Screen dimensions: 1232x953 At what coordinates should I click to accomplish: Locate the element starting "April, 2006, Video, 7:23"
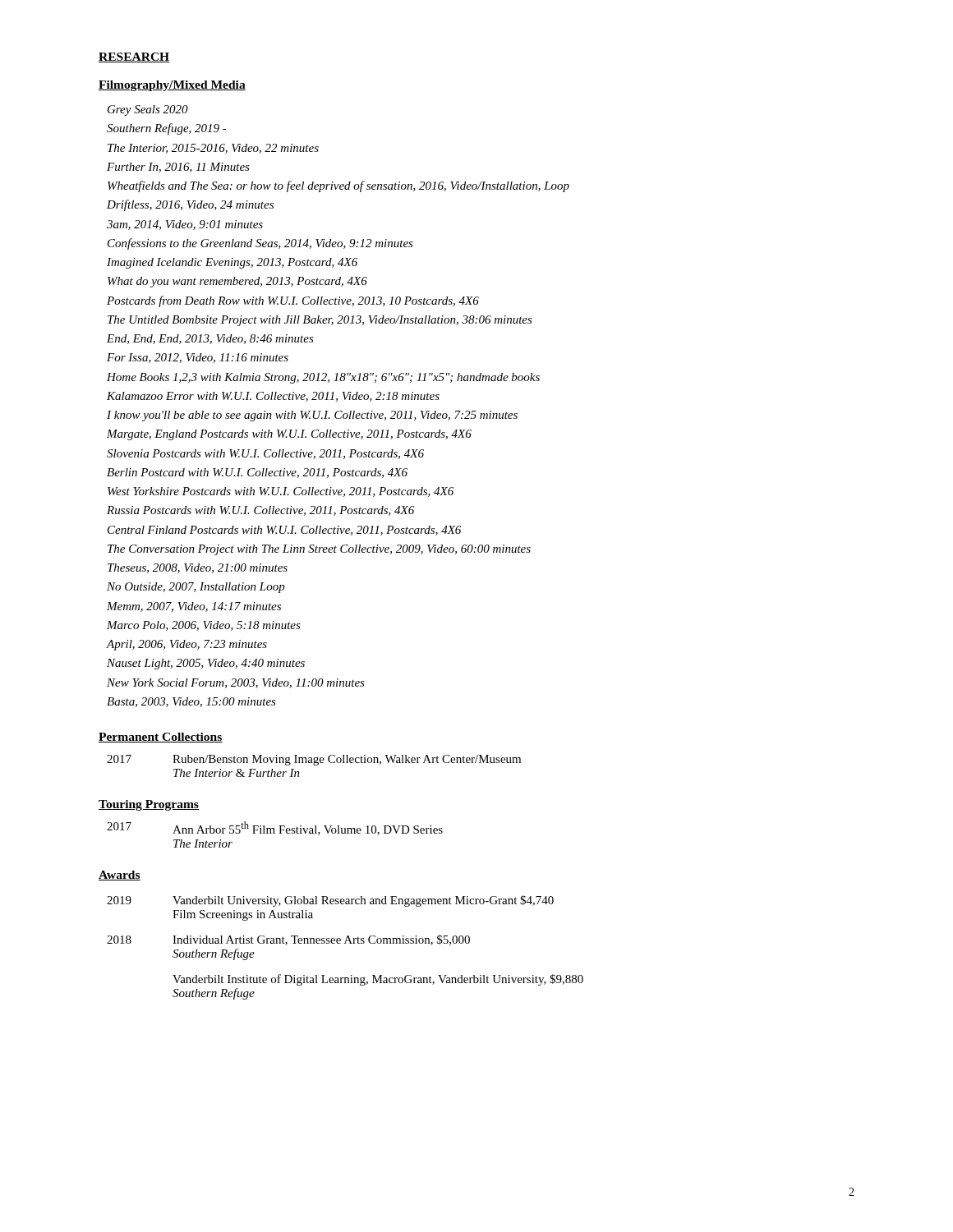187,644
